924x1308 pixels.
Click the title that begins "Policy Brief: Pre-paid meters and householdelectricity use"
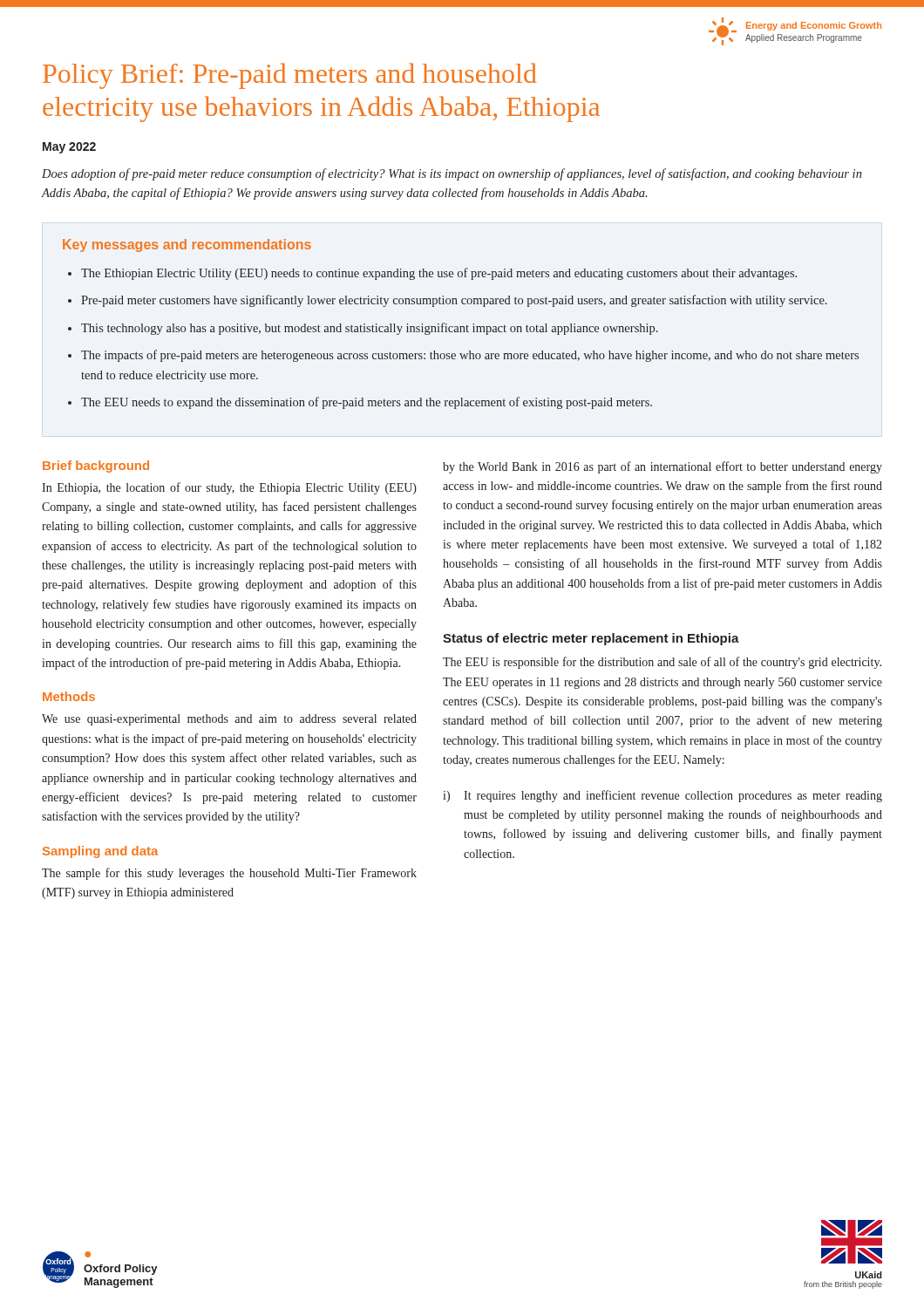click(321, 90)
